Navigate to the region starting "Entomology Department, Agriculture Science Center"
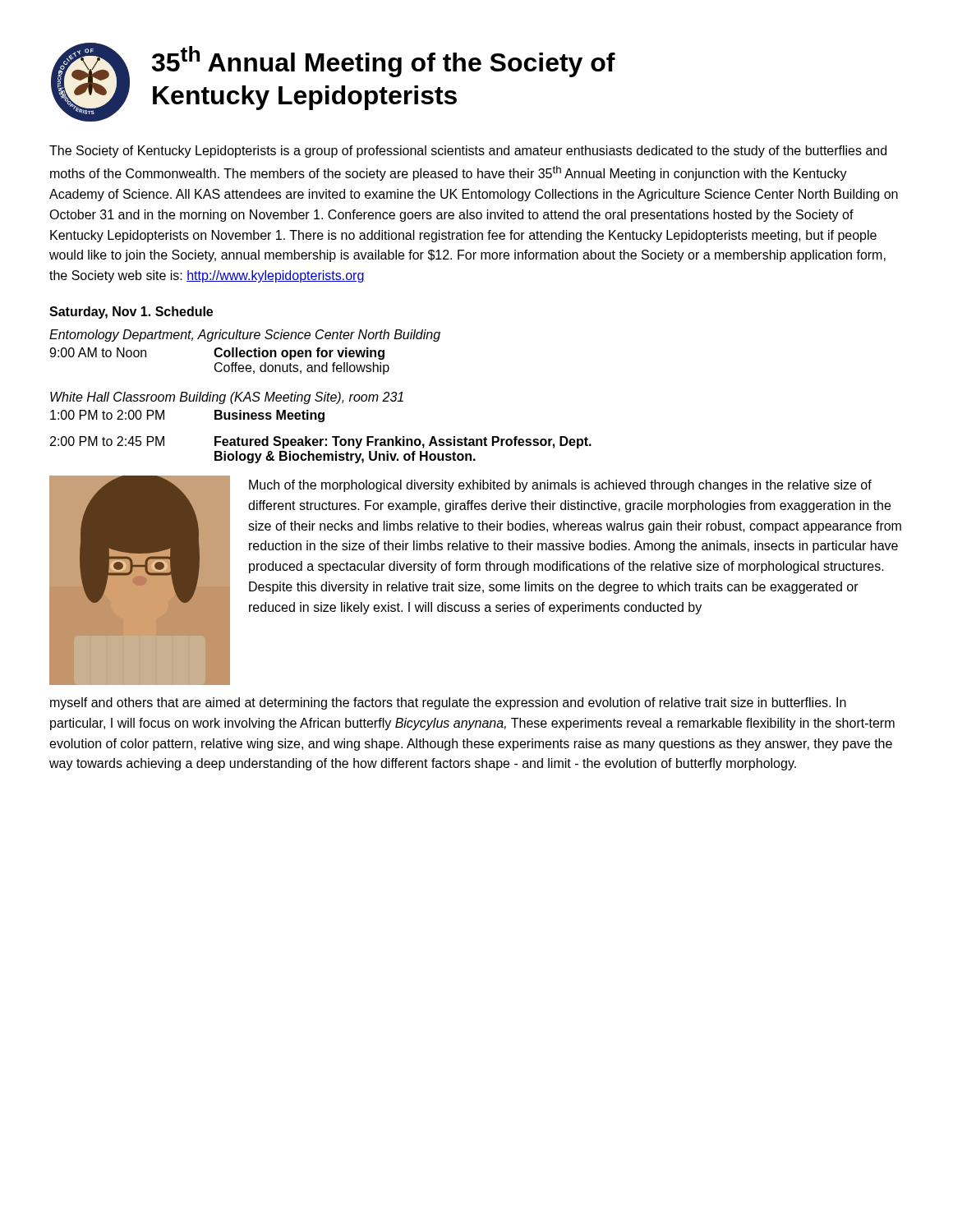Viewport: 953px width, 1232px height. 245,335
